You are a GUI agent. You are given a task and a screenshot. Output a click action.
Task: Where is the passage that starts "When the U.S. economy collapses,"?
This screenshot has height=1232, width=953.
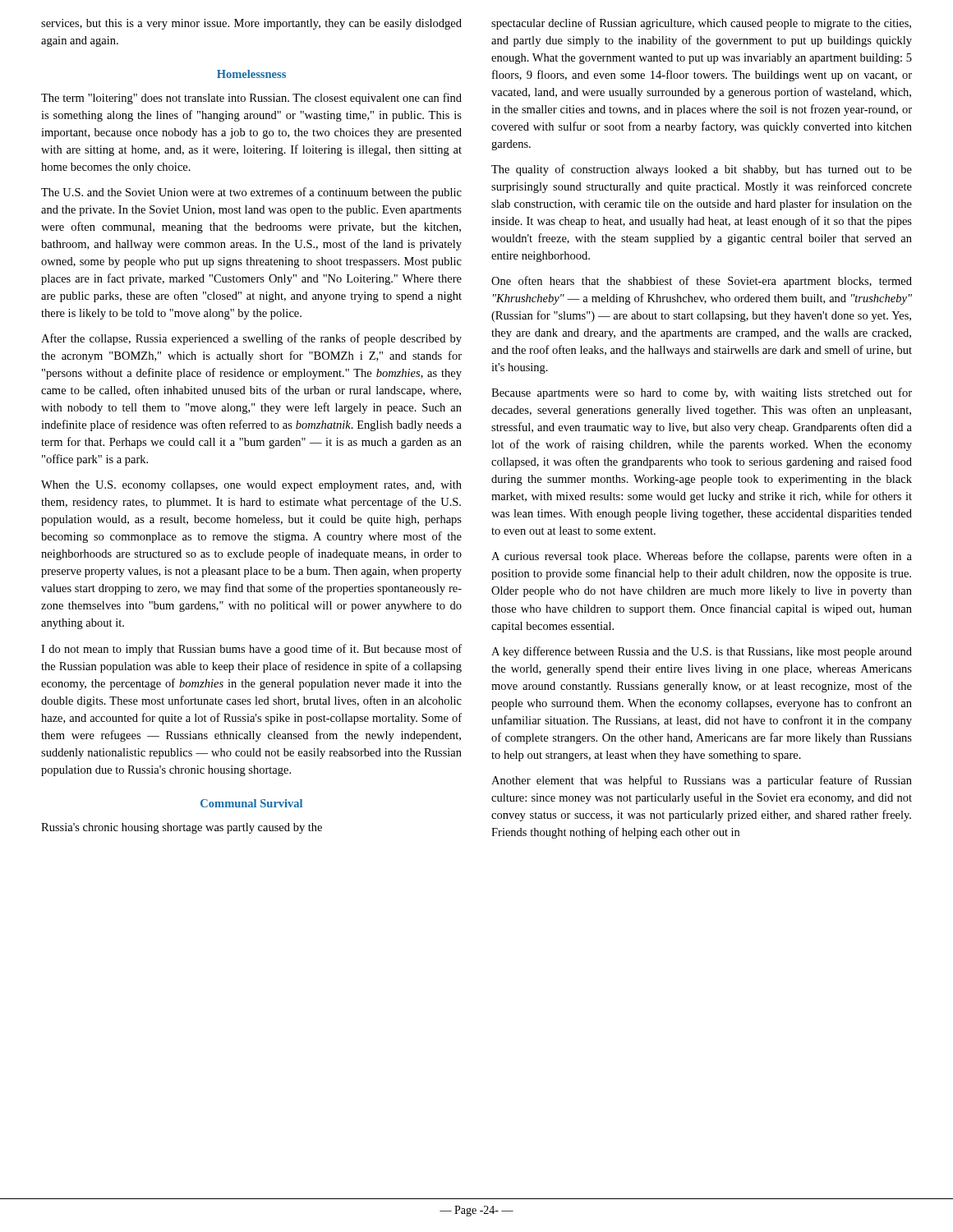[251, 554]
